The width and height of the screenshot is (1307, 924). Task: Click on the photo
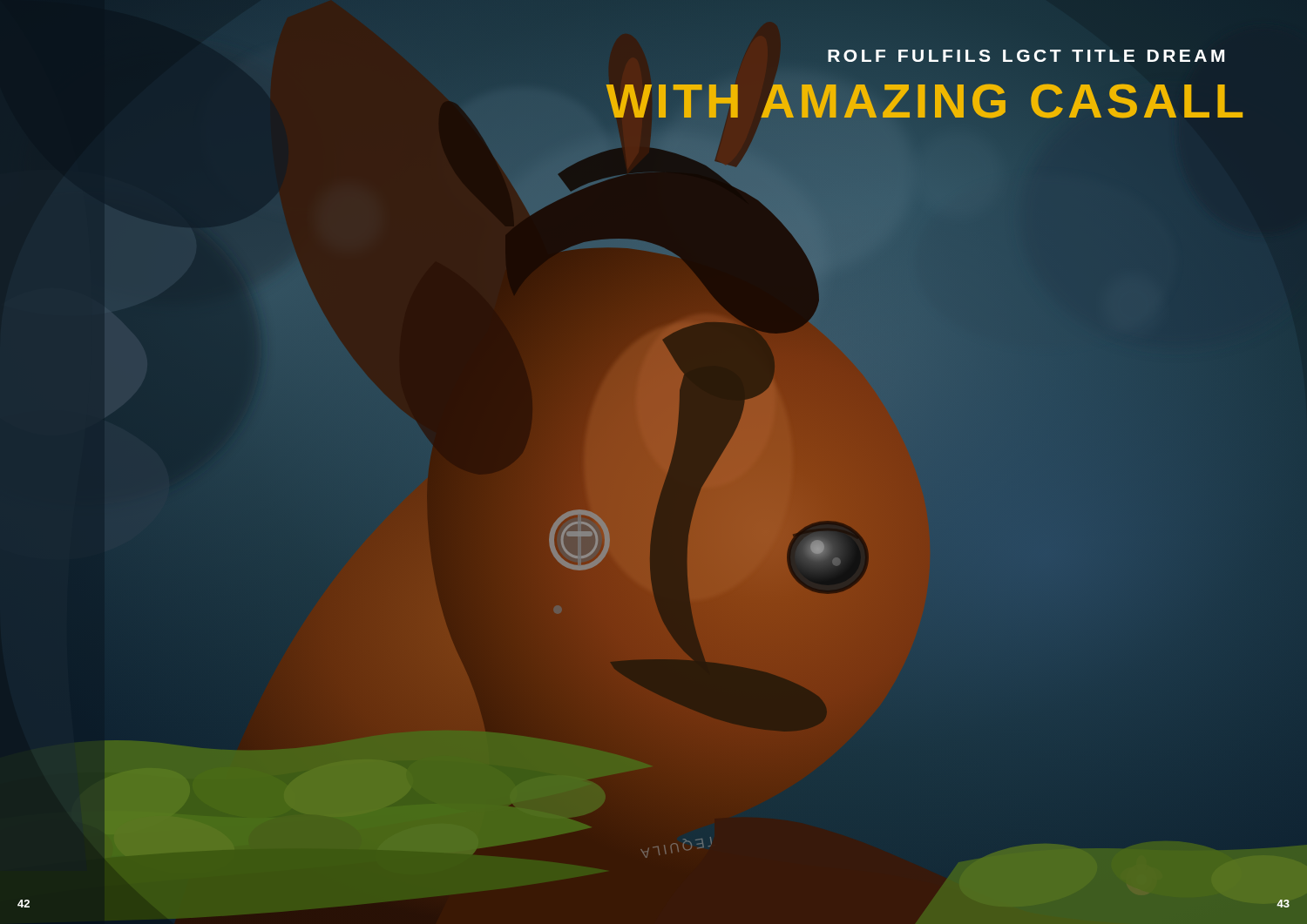click(x=654, y=462)
